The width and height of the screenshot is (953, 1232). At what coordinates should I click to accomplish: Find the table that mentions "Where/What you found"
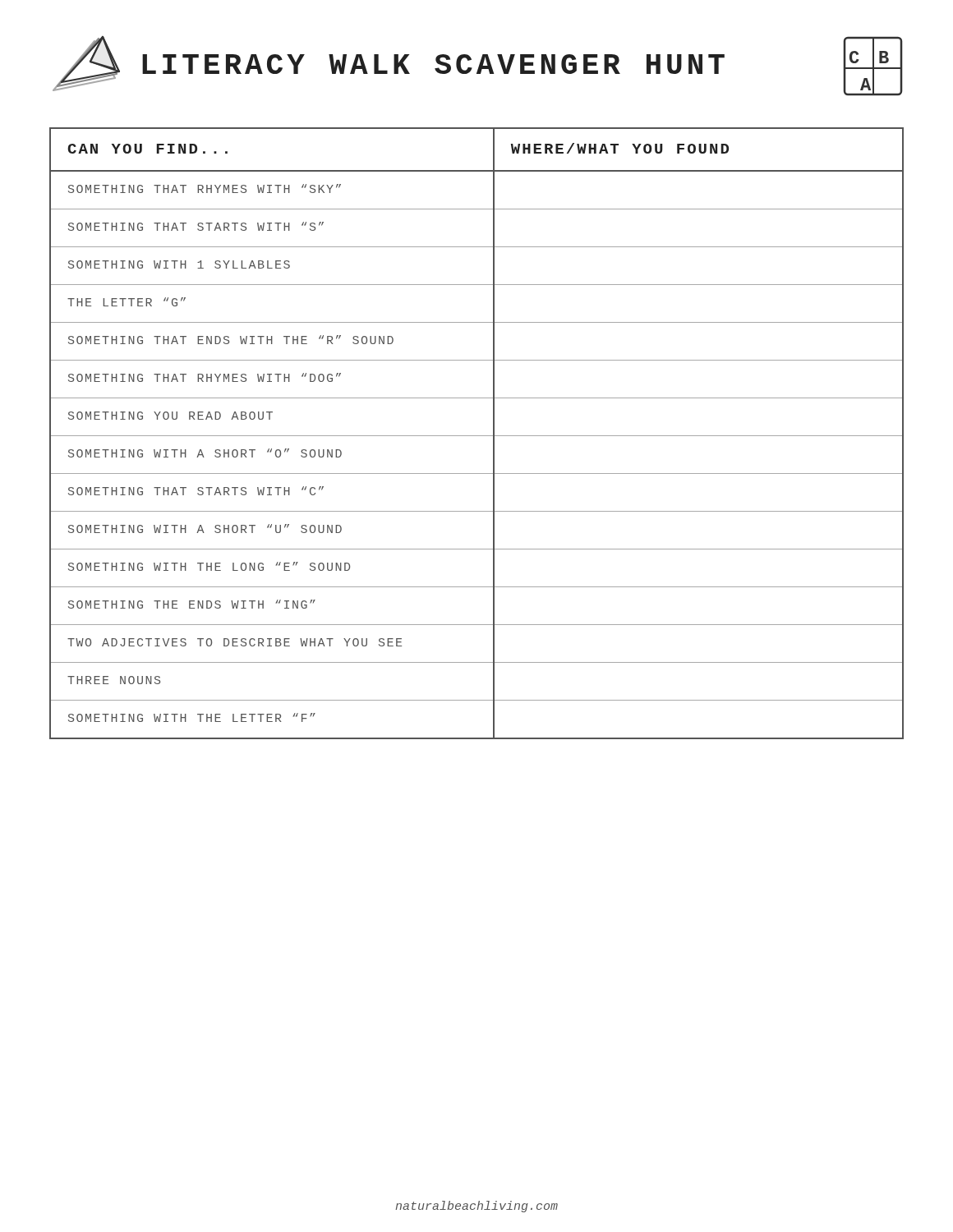[x=476, y=433]
